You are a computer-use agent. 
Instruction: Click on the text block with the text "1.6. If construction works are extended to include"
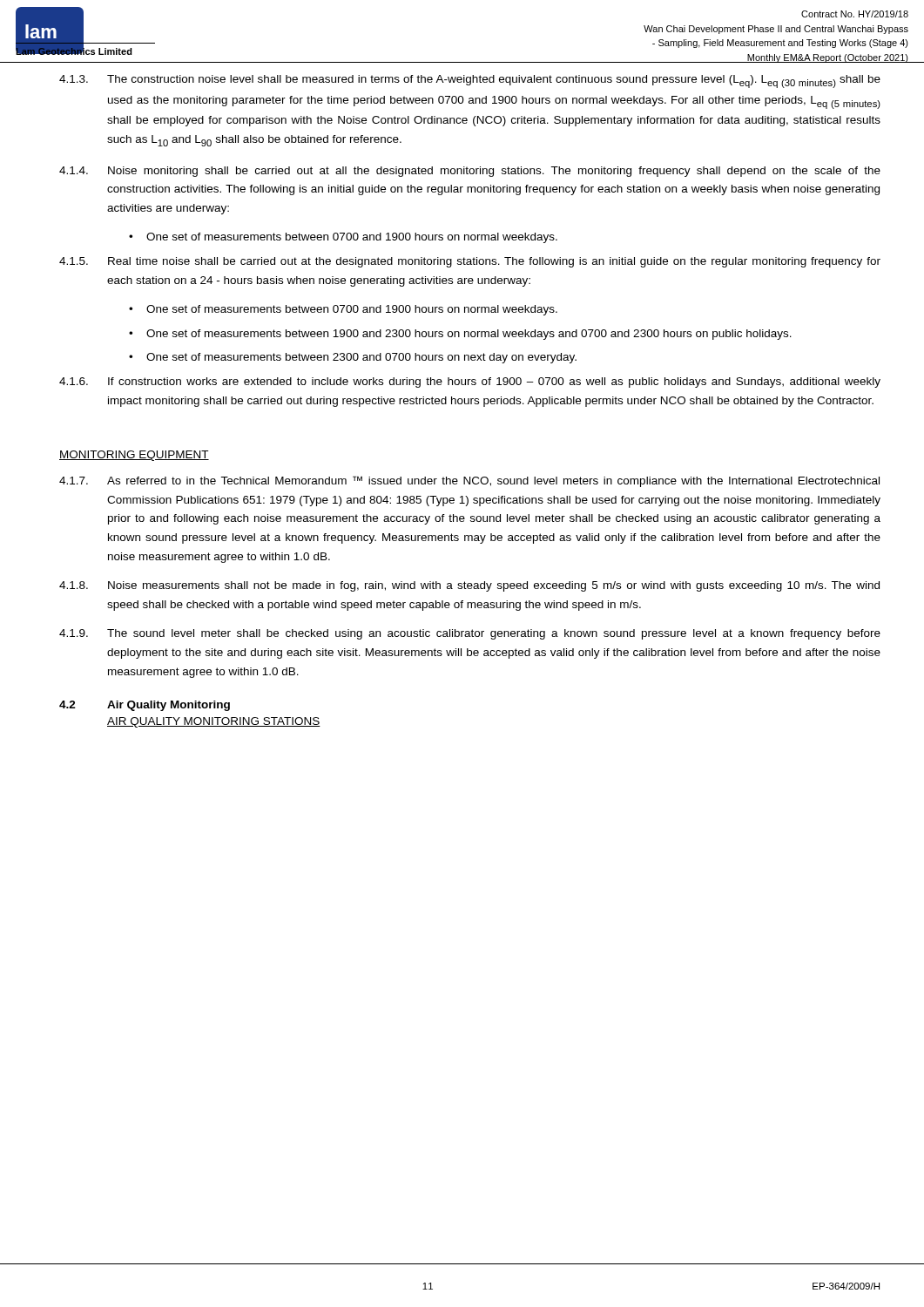tap(470, 391)
